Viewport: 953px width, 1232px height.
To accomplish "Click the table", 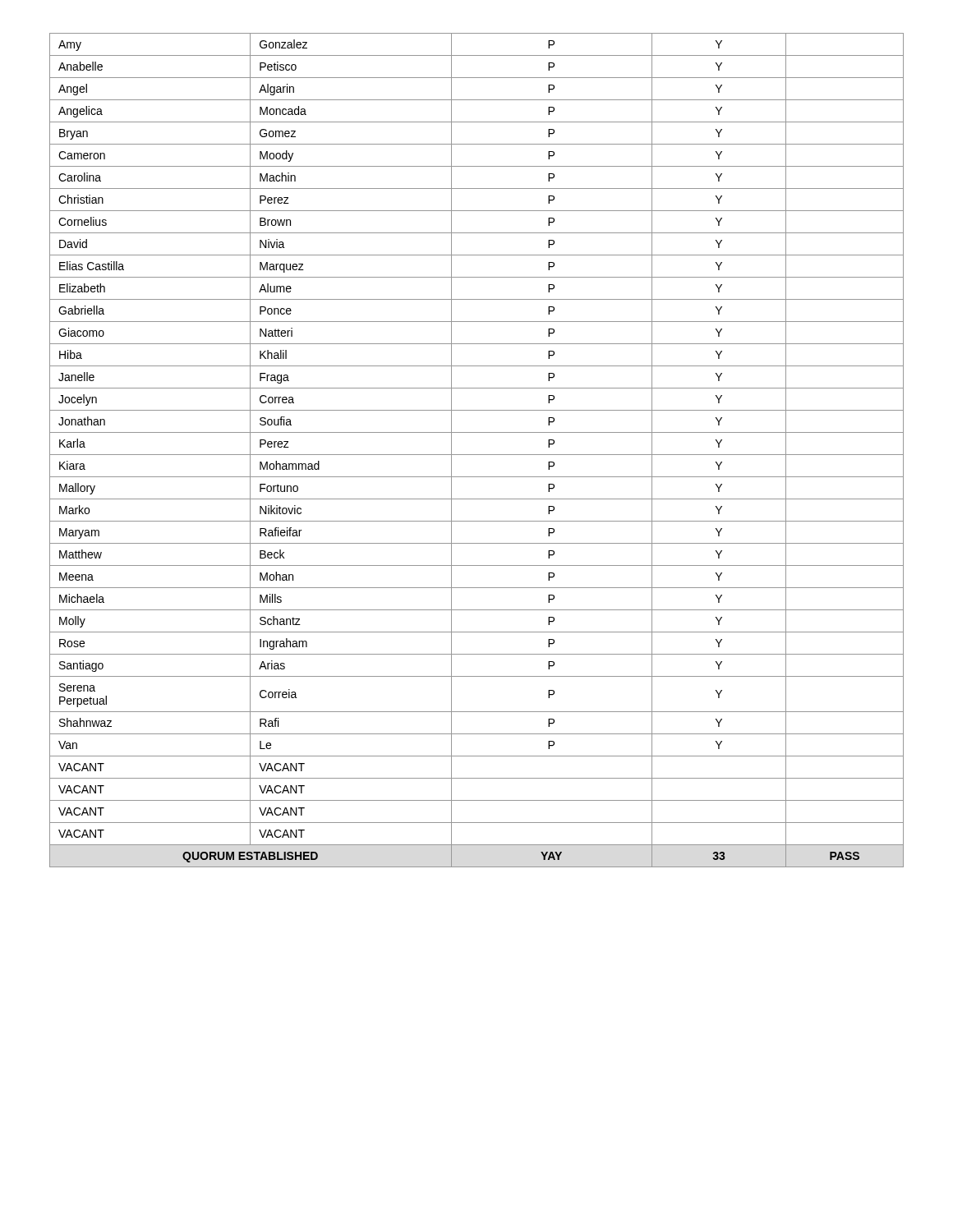I will click(x=476, y=450).
